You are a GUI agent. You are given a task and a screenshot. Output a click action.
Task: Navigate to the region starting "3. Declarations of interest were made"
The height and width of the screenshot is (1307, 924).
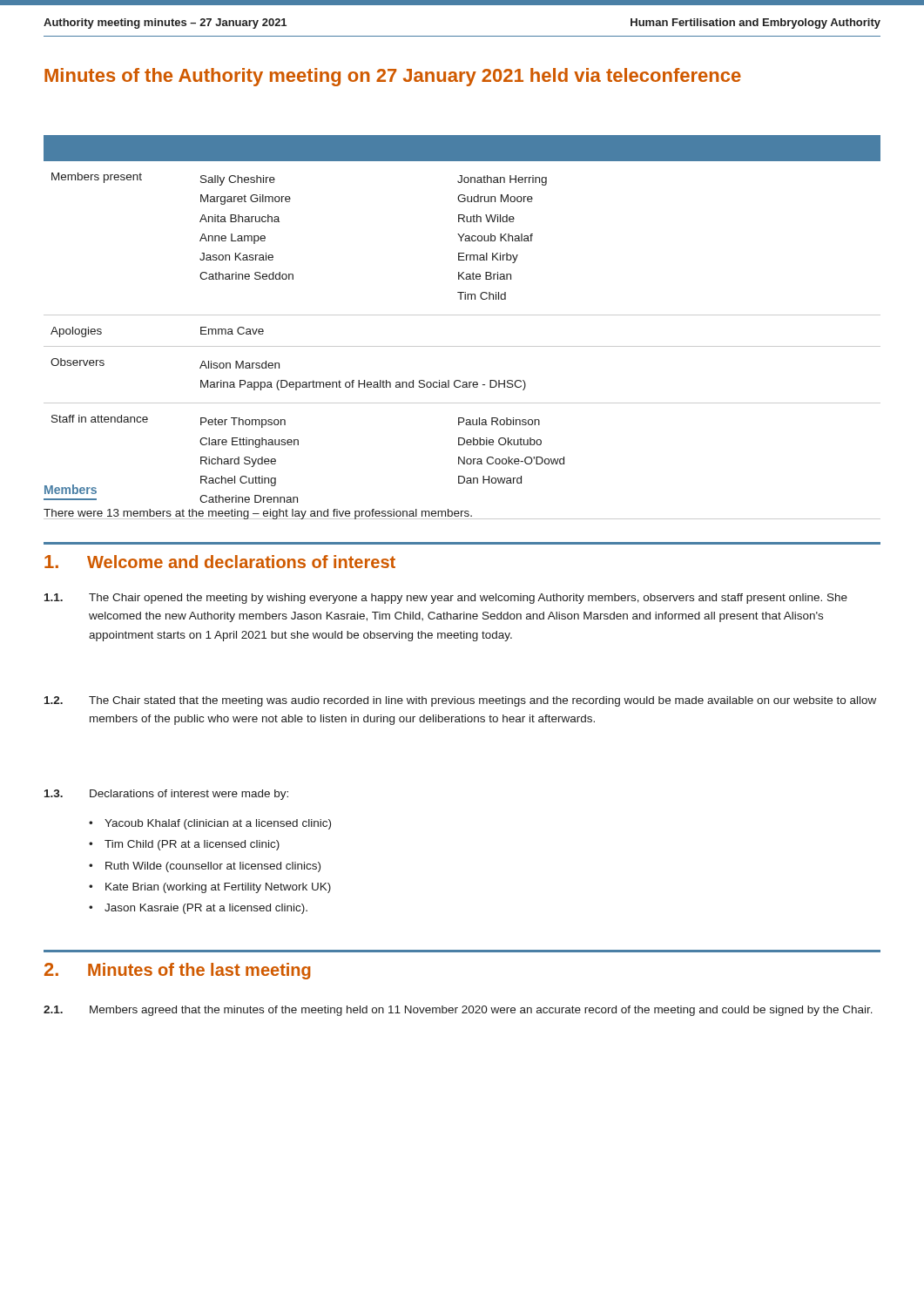[167, 793]
